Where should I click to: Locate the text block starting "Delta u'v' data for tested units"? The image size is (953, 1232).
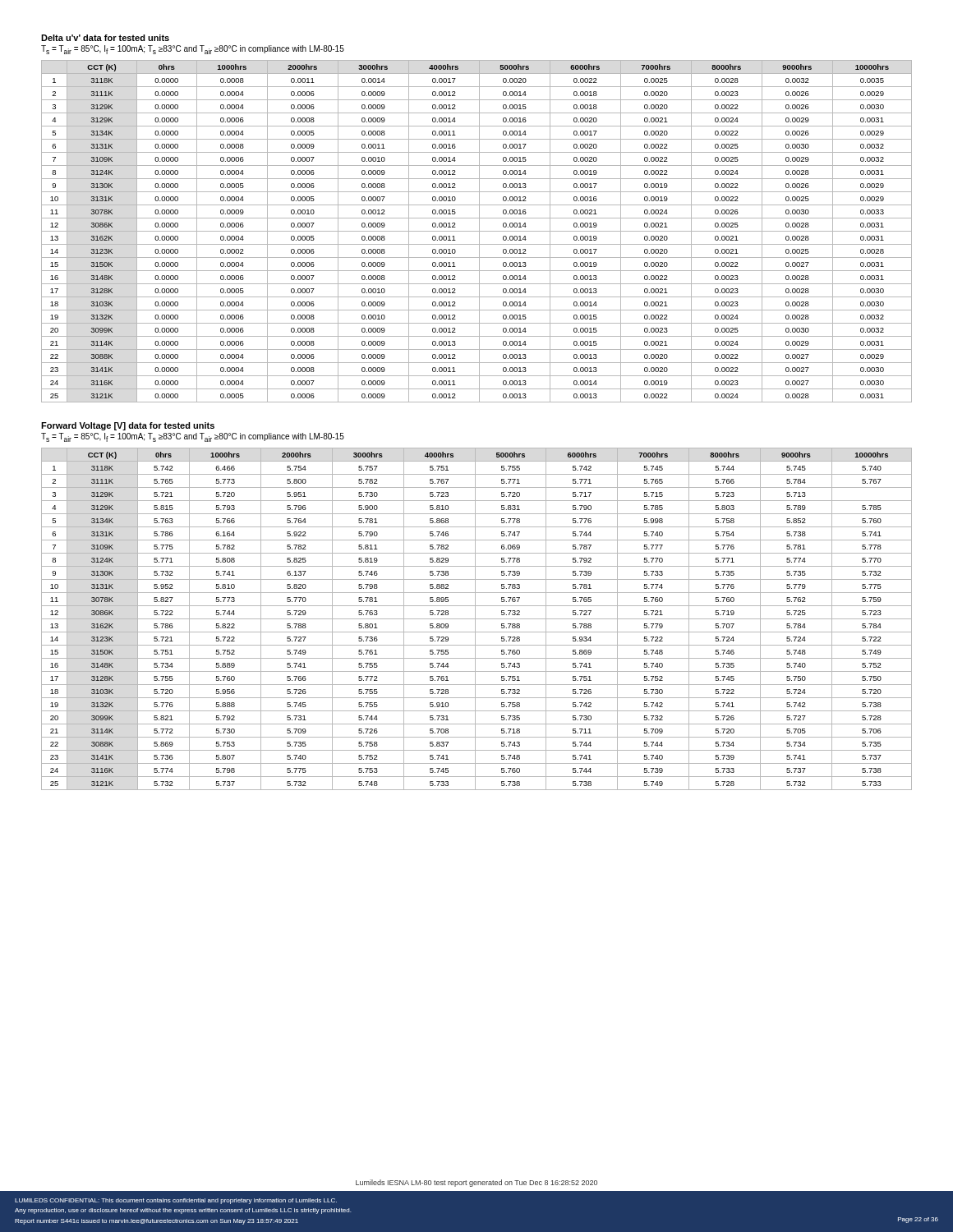pyautogui.click(x=105, y=38)
